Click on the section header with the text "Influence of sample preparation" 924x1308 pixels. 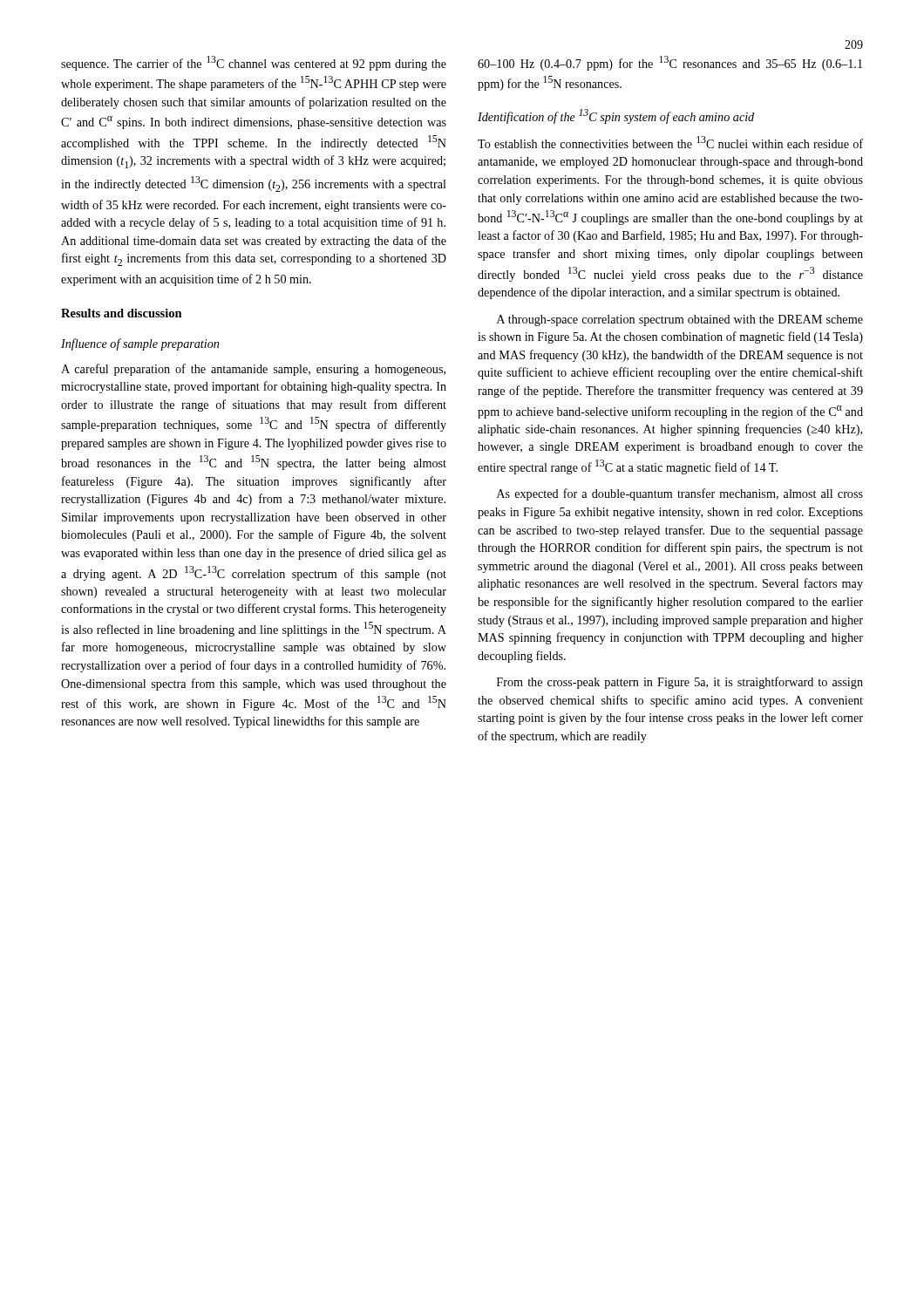tap(140, 344)
